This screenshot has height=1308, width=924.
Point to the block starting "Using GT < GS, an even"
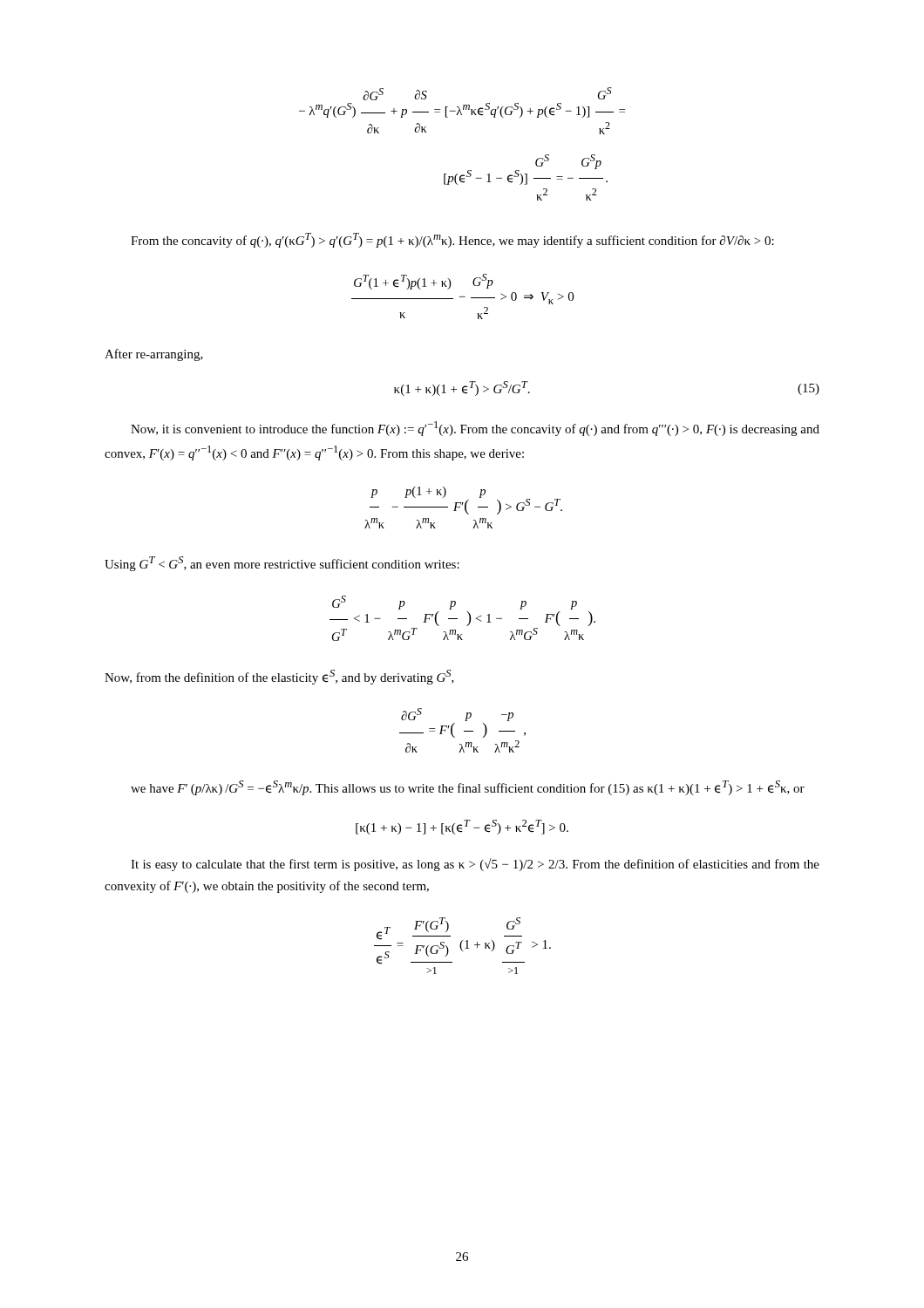coord(282,563)
